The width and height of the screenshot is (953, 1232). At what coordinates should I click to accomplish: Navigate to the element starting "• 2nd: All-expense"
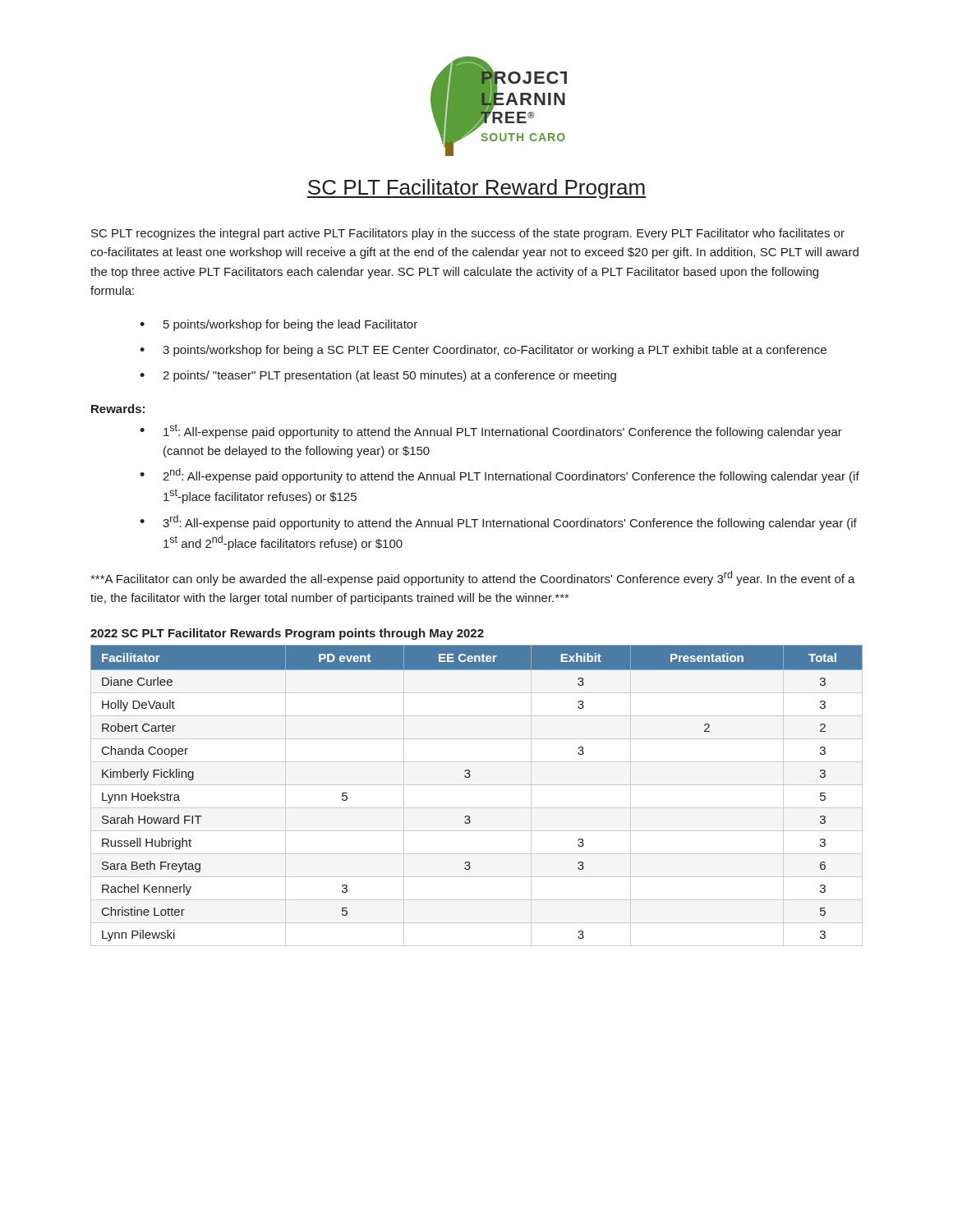click(501, 486)
